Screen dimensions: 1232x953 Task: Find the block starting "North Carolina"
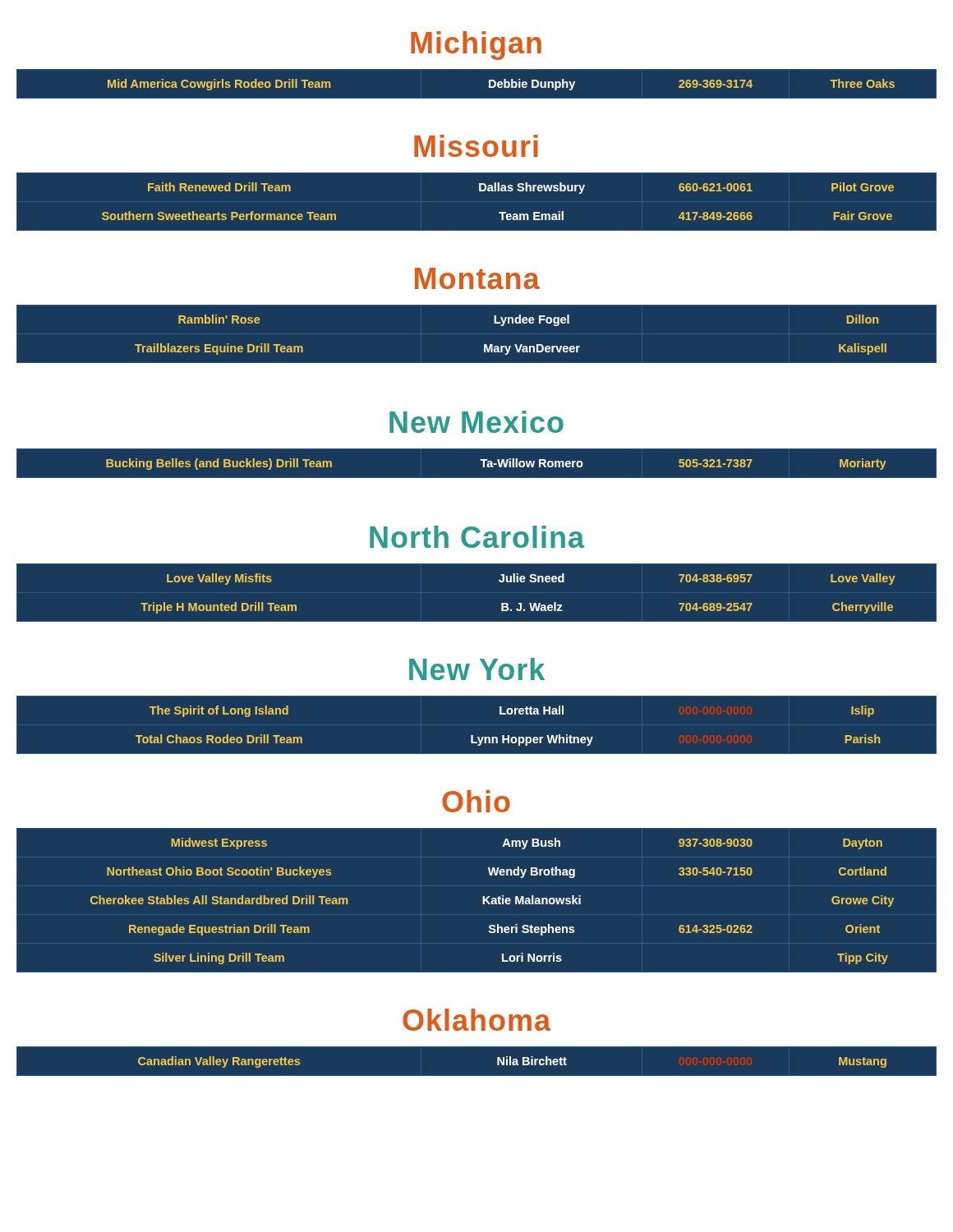click(476, 538)
